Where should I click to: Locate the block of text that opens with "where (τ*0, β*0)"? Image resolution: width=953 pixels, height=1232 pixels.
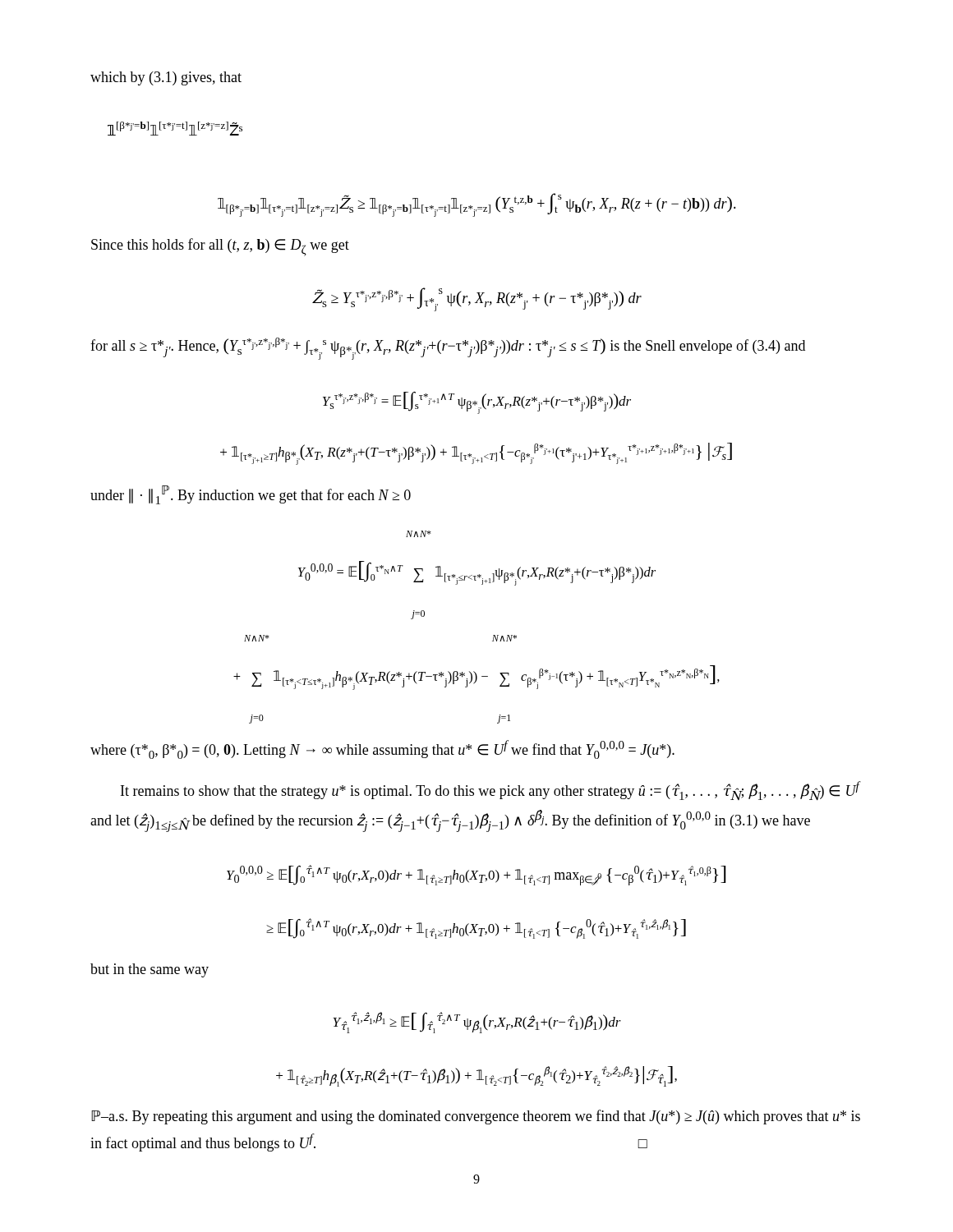tap(476, 750)
